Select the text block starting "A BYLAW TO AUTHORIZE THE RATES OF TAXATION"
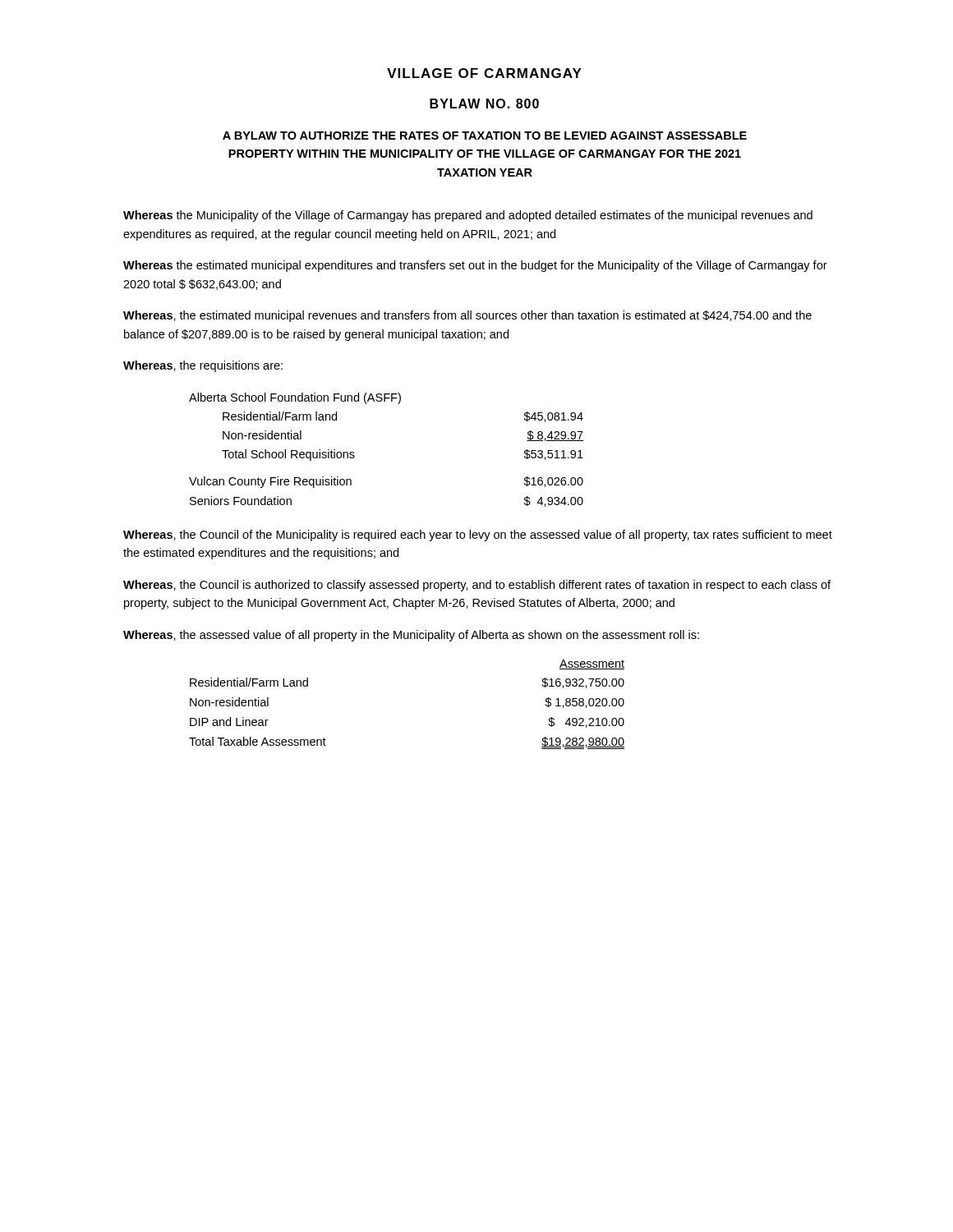This screenshot has height=1232, width=953. [x=485, y=154]
